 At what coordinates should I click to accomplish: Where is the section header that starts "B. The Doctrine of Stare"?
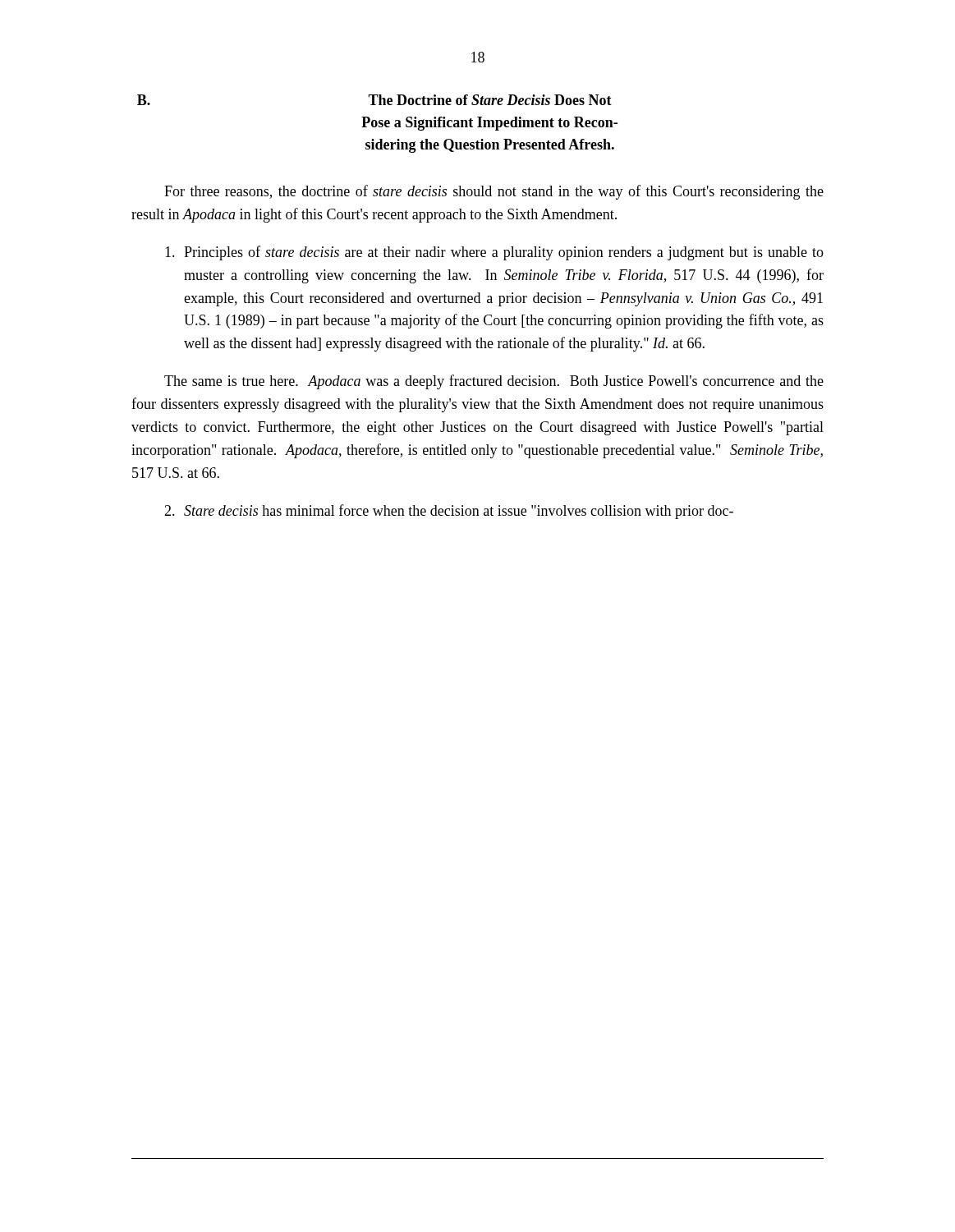[x=478, y=123]
